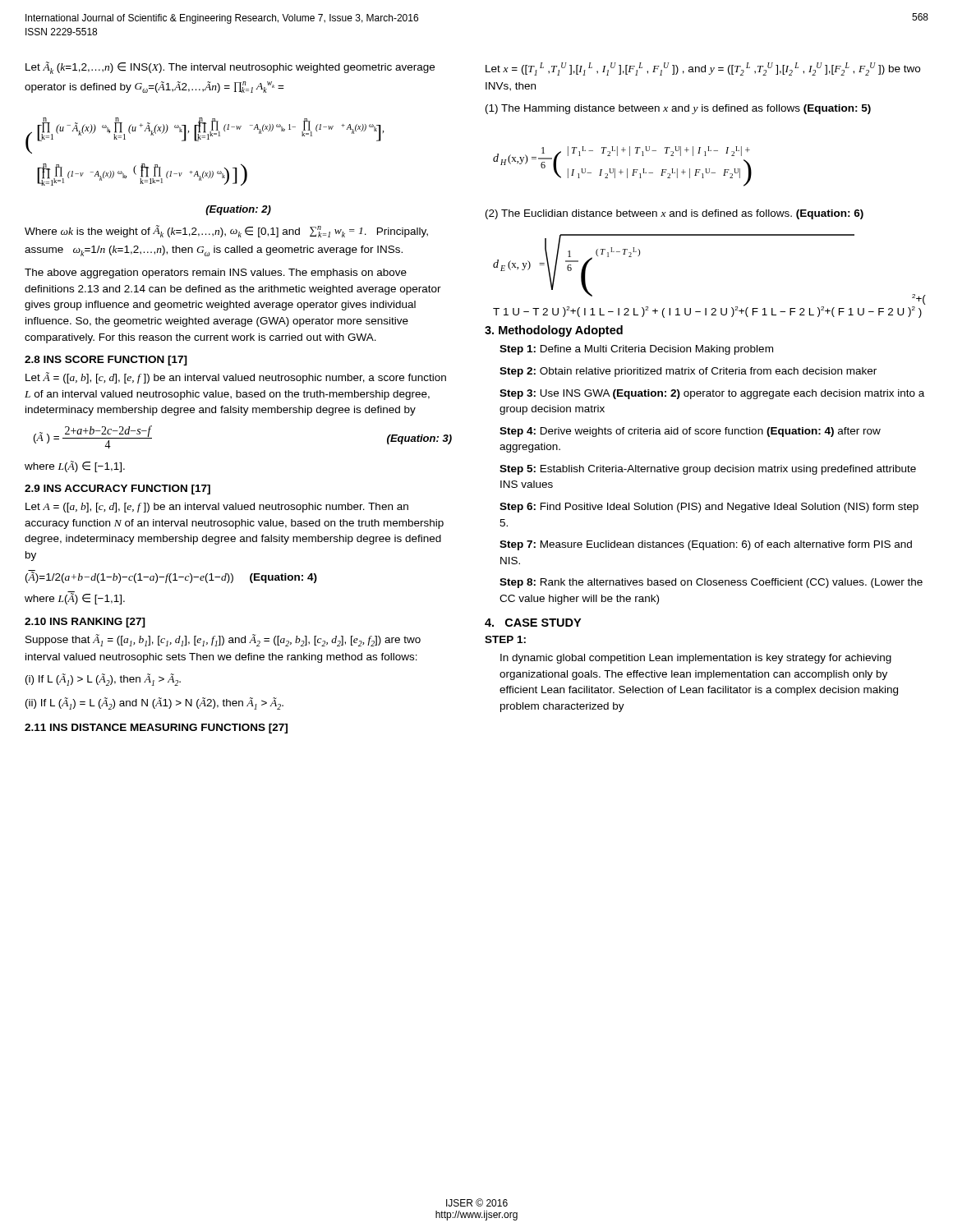953x1232 pixels.
Task: Click where it says "4. CASE STUDY"
Action: 533,623
